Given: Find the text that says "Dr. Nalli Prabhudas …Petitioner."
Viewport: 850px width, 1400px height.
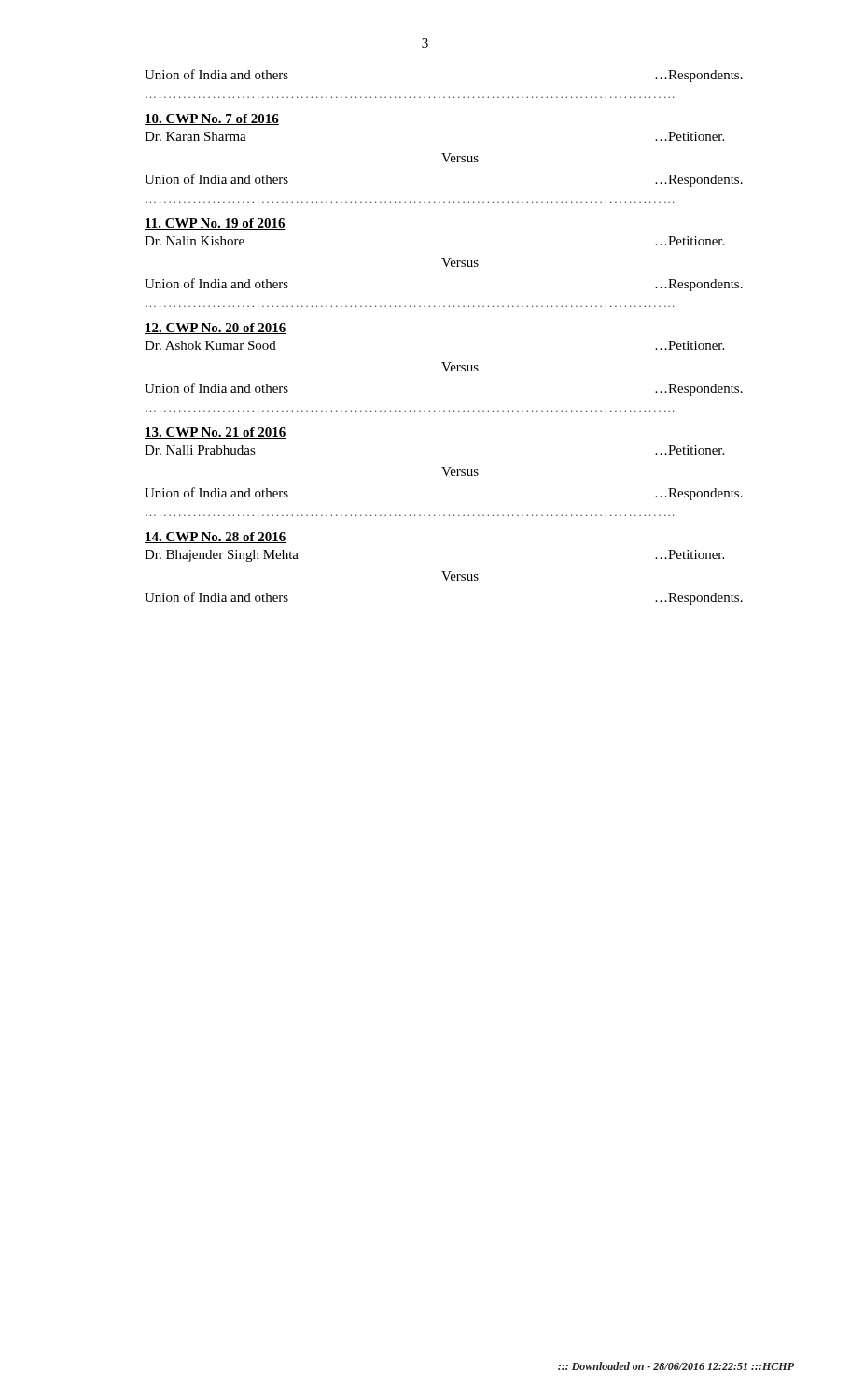Looking at the screenshot, I should tap(201, 450).
